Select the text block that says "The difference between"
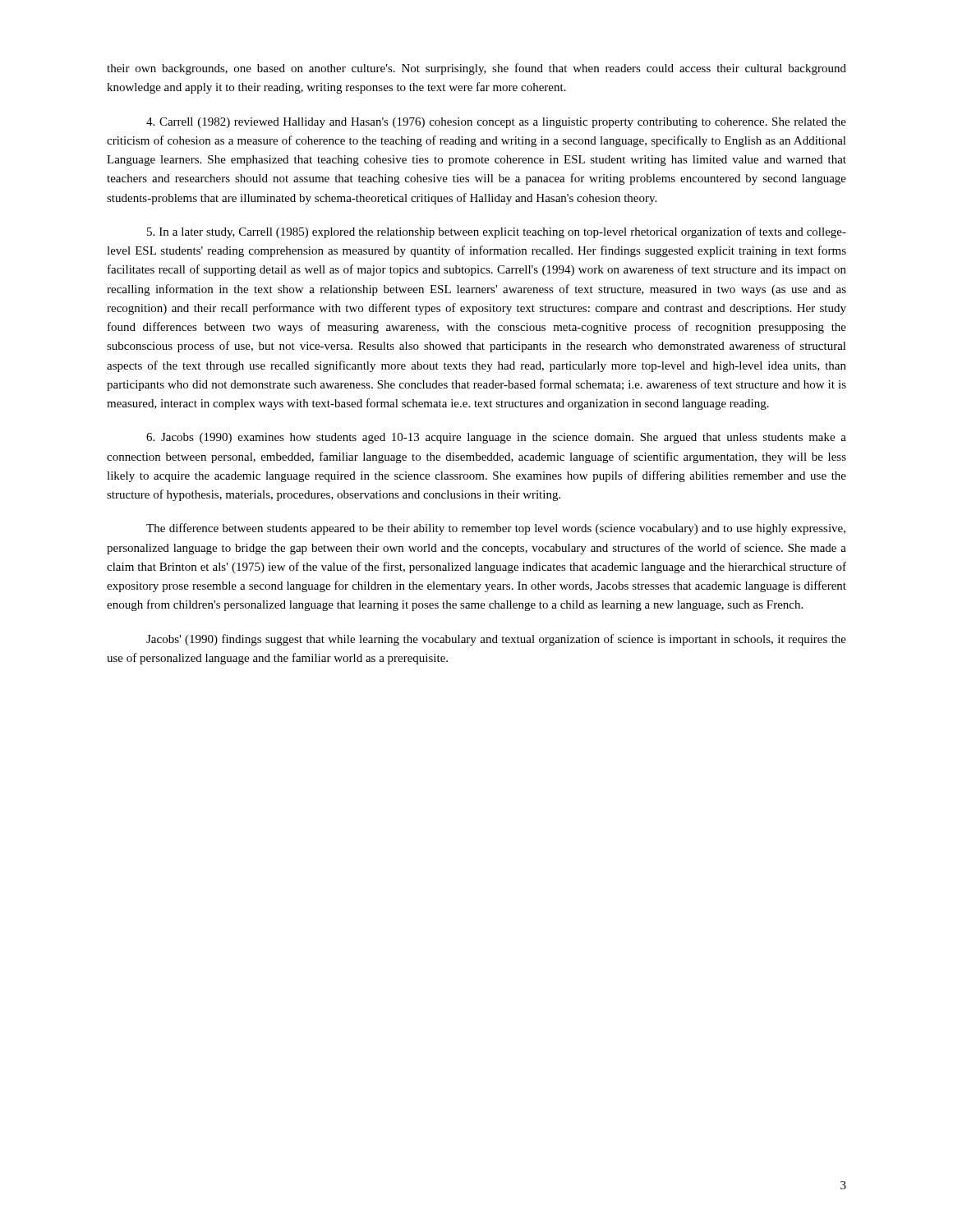This screenshot has width=953, height=1232. 476,567
